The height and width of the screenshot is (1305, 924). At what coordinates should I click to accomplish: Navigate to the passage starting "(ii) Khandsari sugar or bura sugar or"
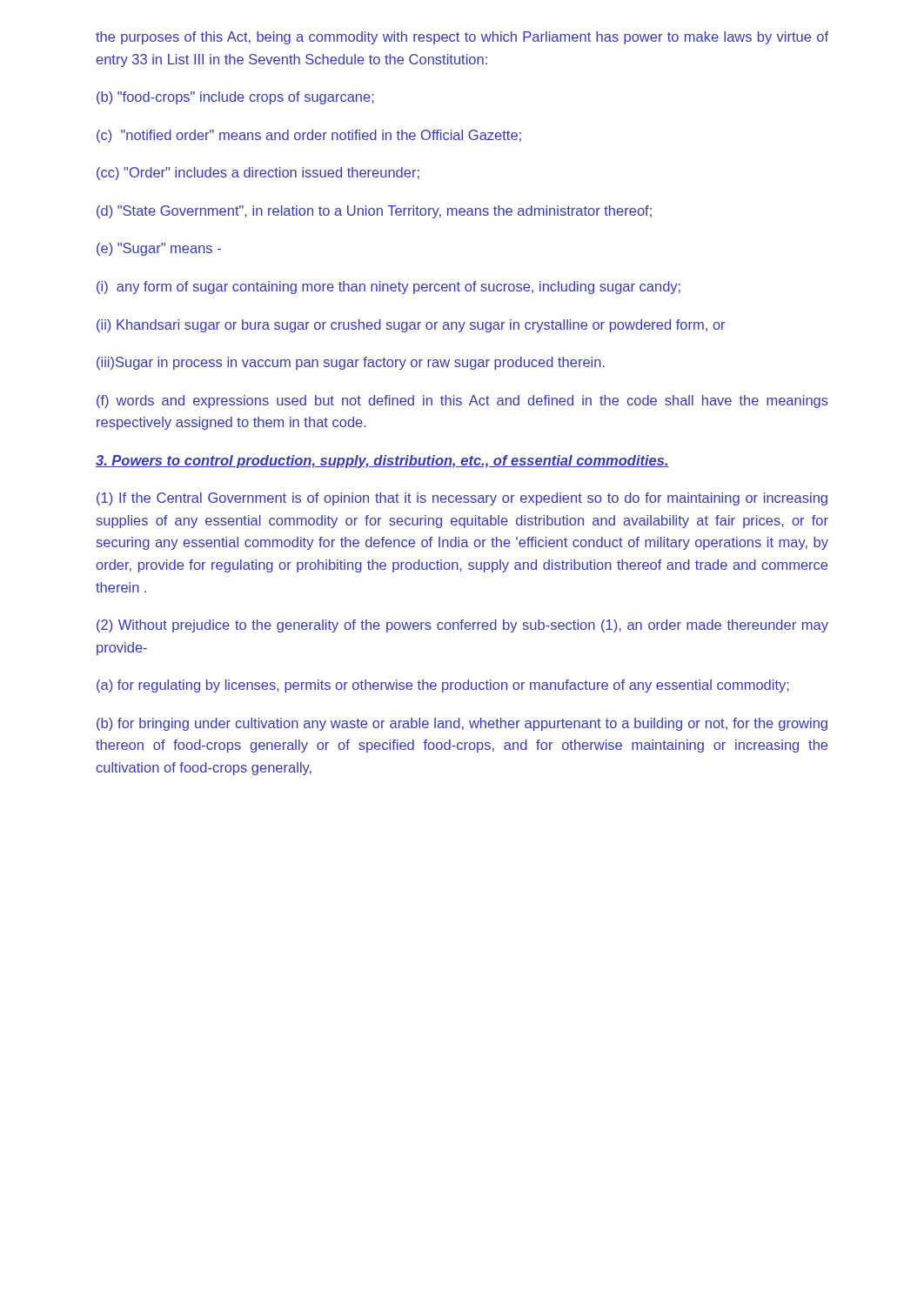click(410, 324)
